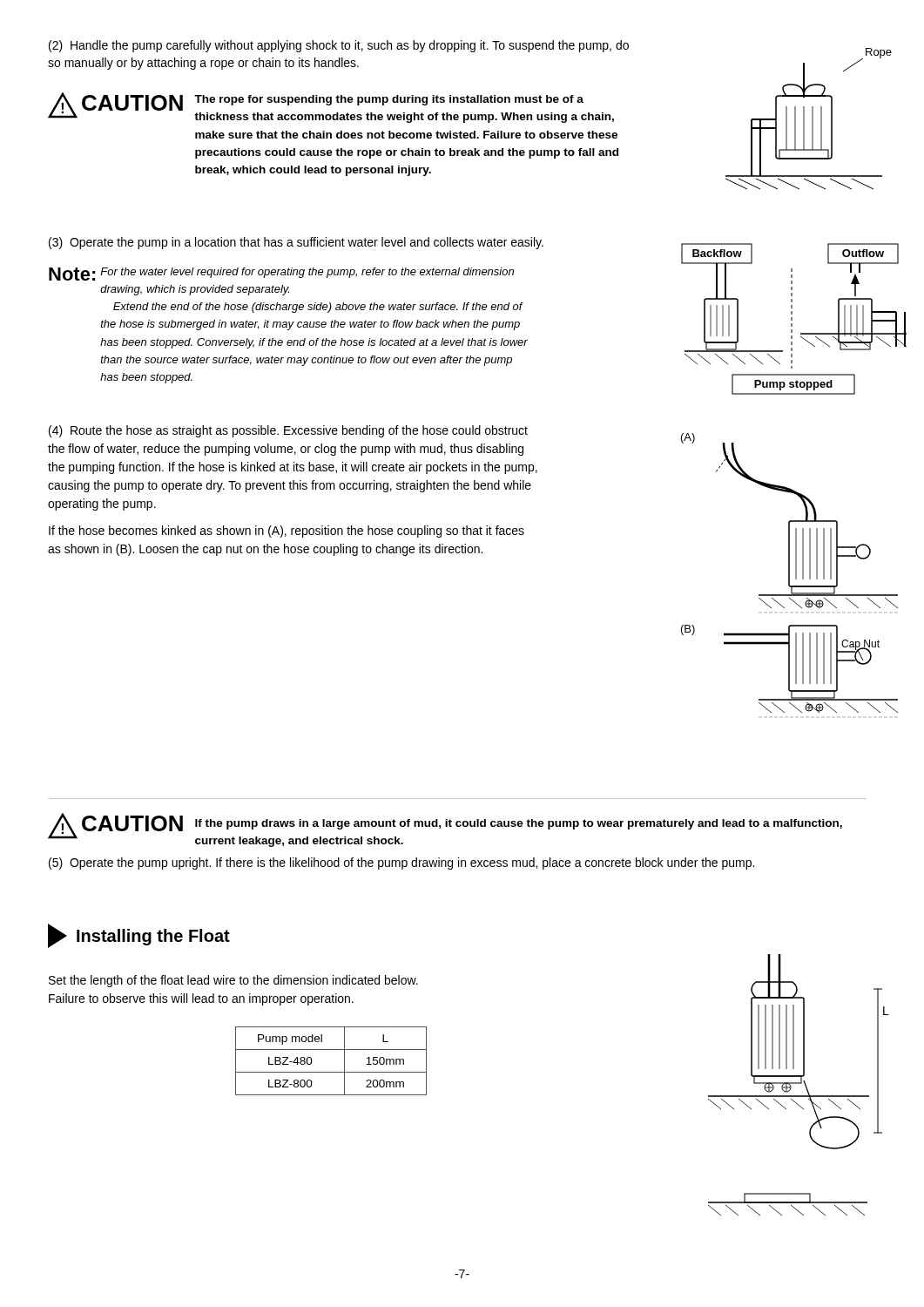Find the table that mentions "Pump model"
The height and width of the screenshot is (1307, 924).
pyautogui.click(x=331, y=1057)
